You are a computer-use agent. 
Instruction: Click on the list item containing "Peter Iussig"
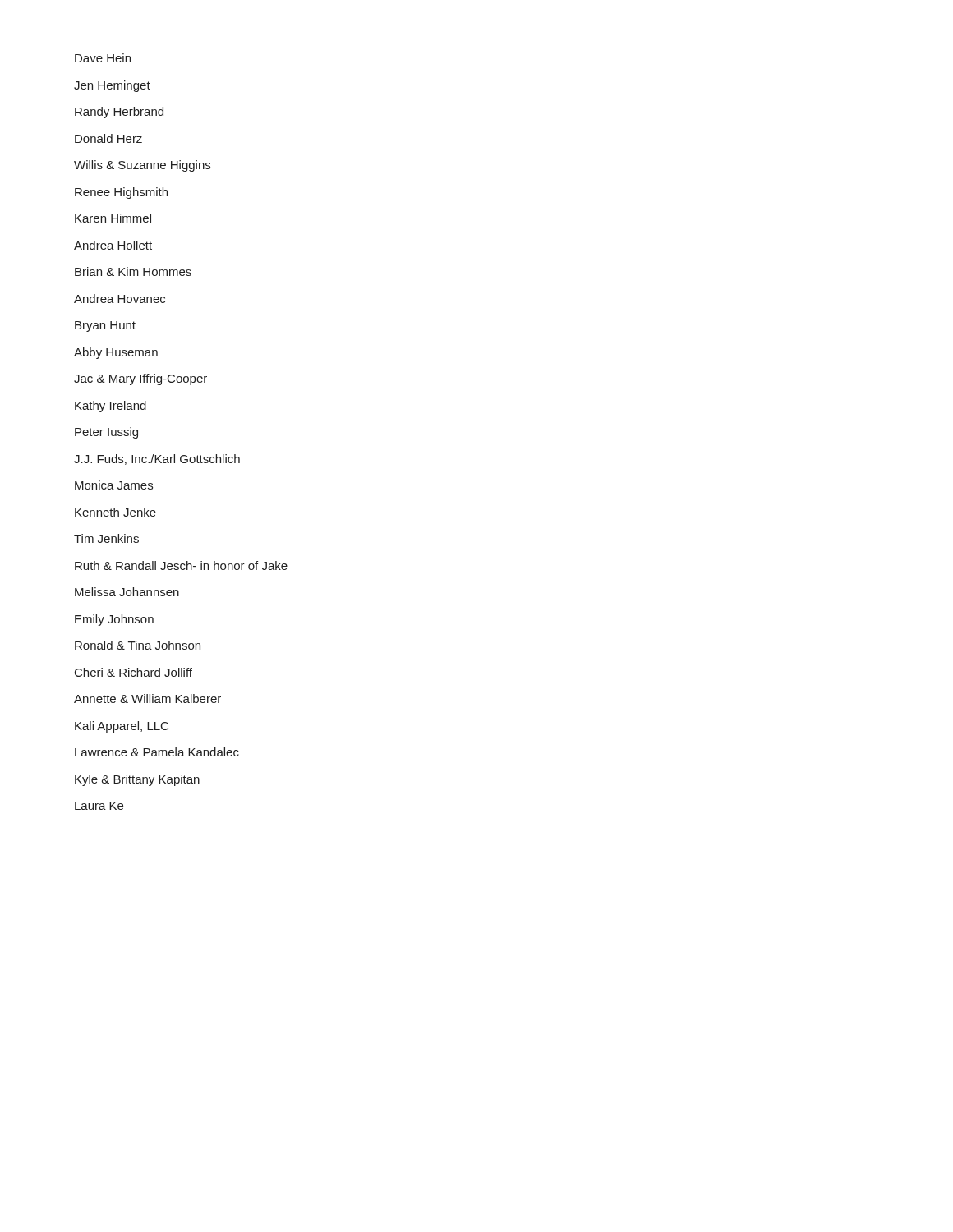106,432
